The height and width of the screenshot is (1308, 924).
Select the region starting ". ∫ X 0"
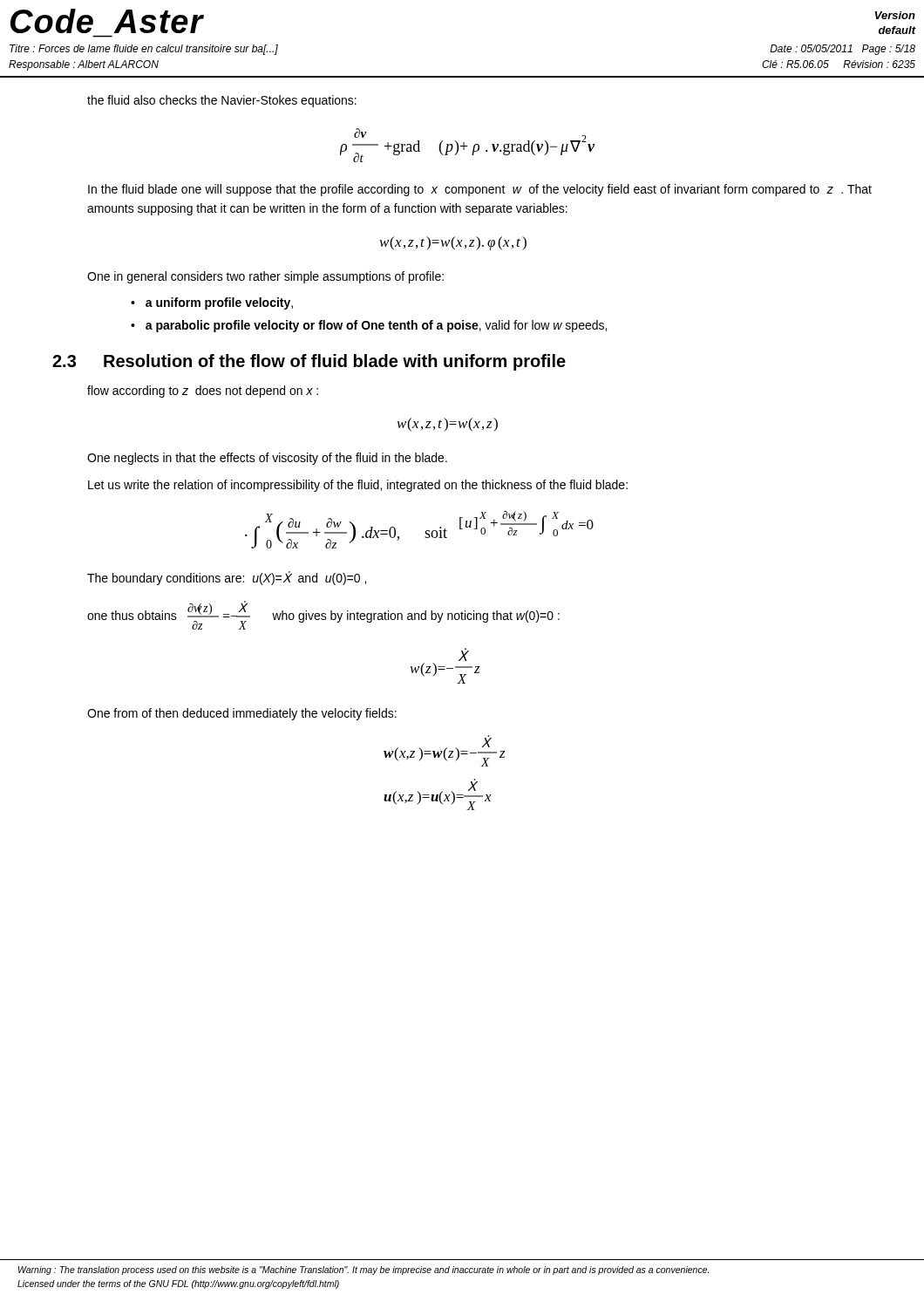point(479,529)
